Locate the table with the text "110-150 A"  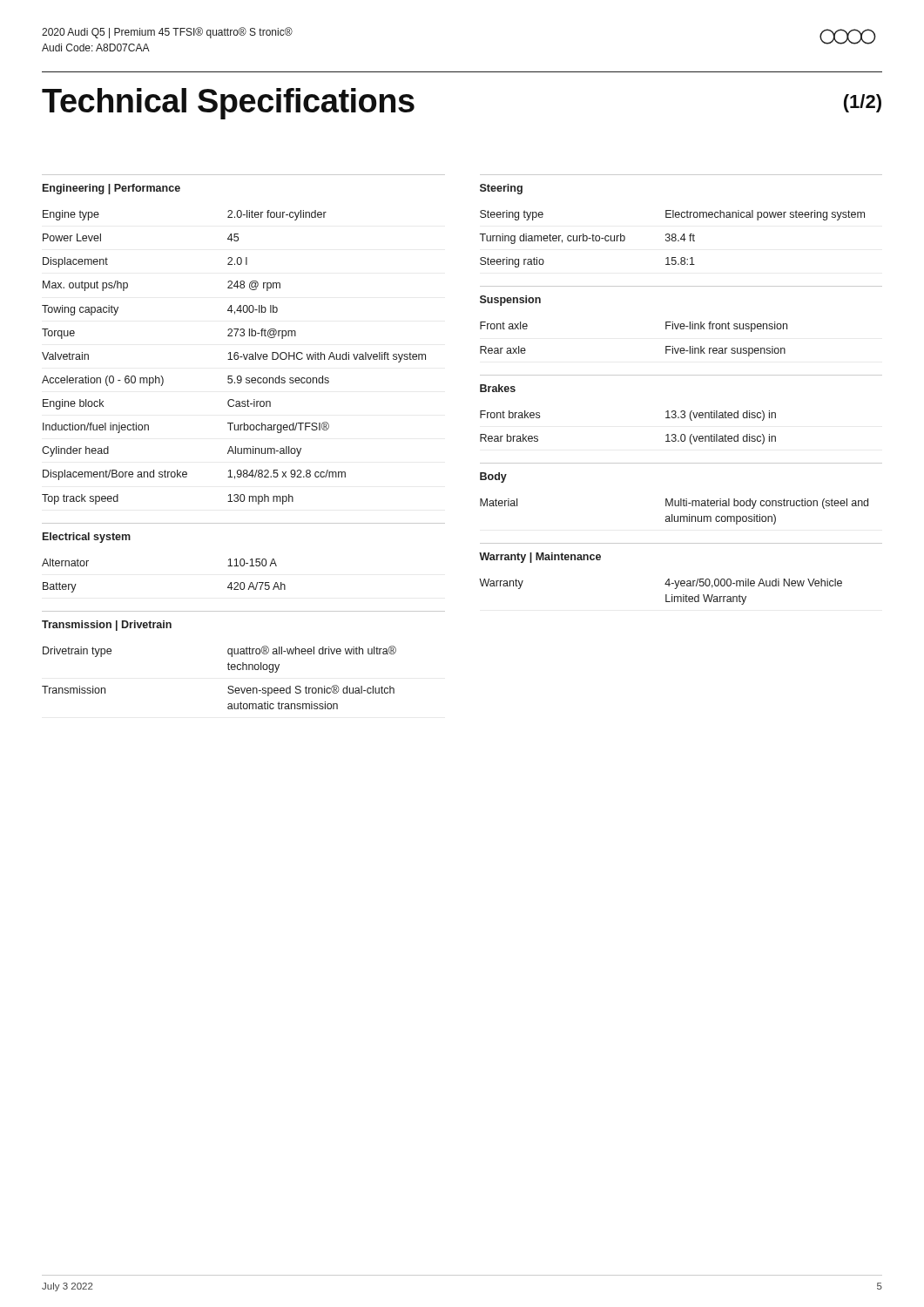coord(243,575)
